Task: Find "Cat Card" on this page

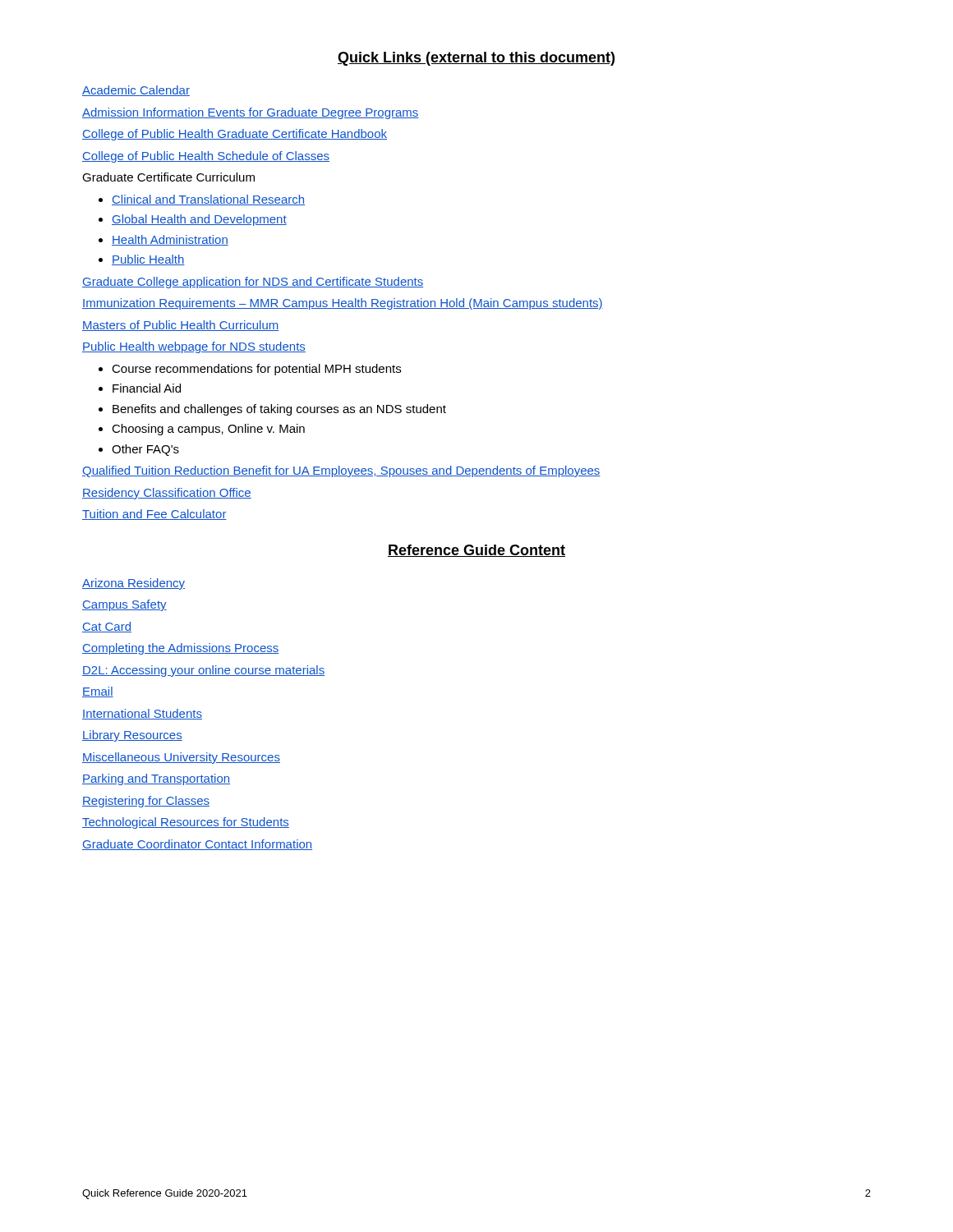Action: [x=107, y=626]
